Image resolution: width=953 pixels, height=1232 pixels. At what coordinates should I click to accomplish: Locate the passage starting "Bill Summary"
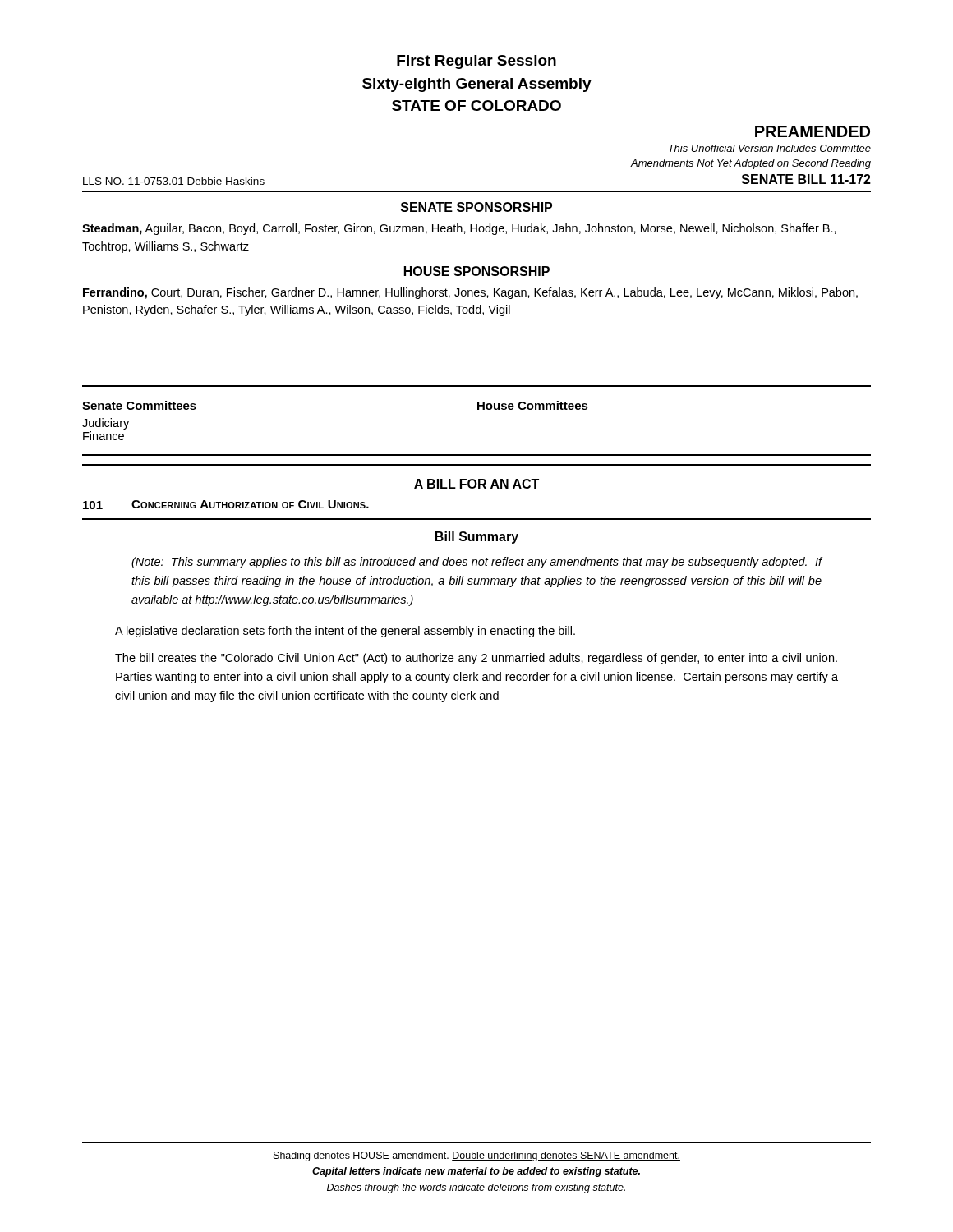tap(476, 537)
